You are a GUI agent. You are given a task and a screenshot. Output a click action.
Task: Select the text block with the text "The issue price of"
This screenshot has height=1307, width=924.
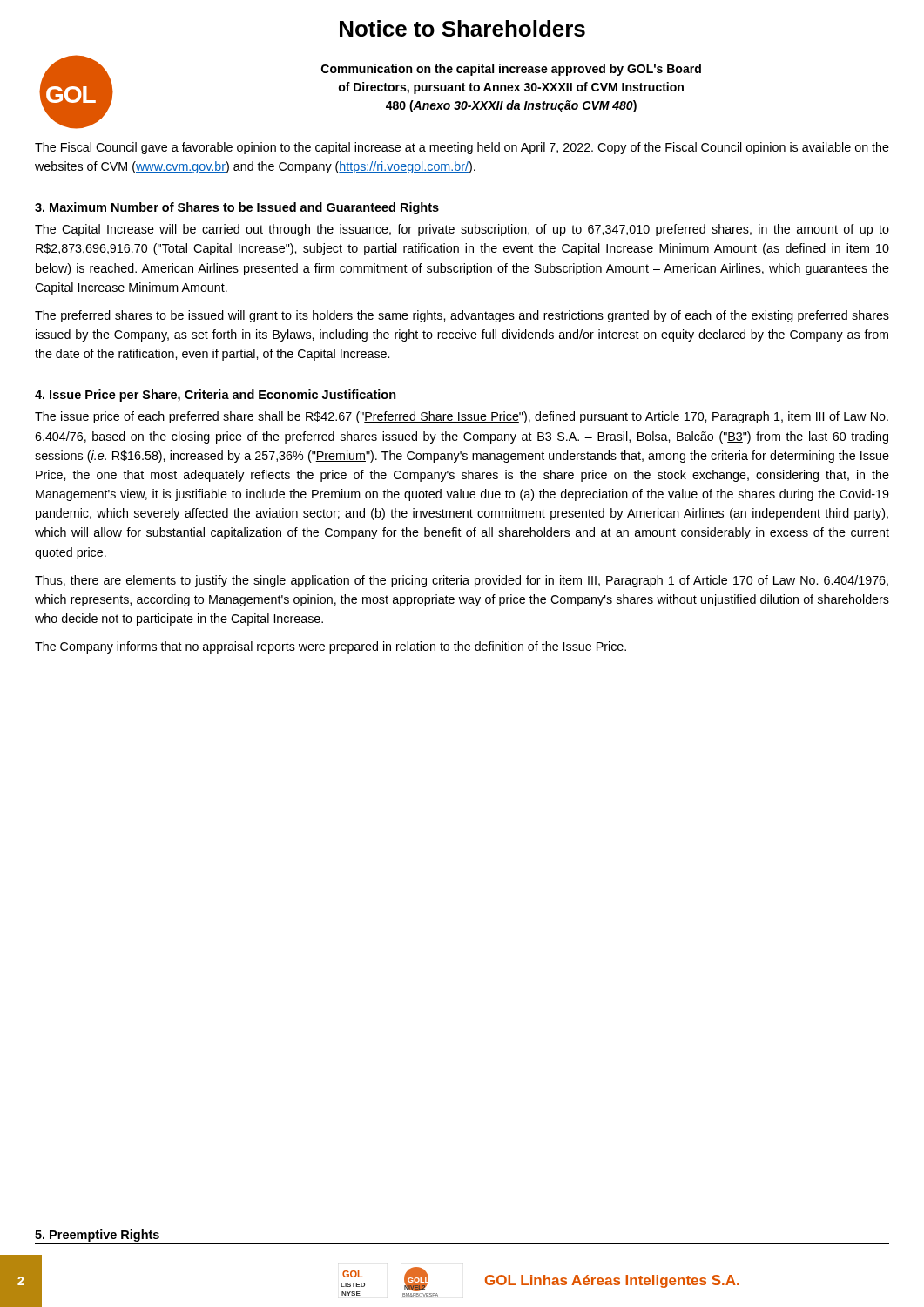pos(462,532)
